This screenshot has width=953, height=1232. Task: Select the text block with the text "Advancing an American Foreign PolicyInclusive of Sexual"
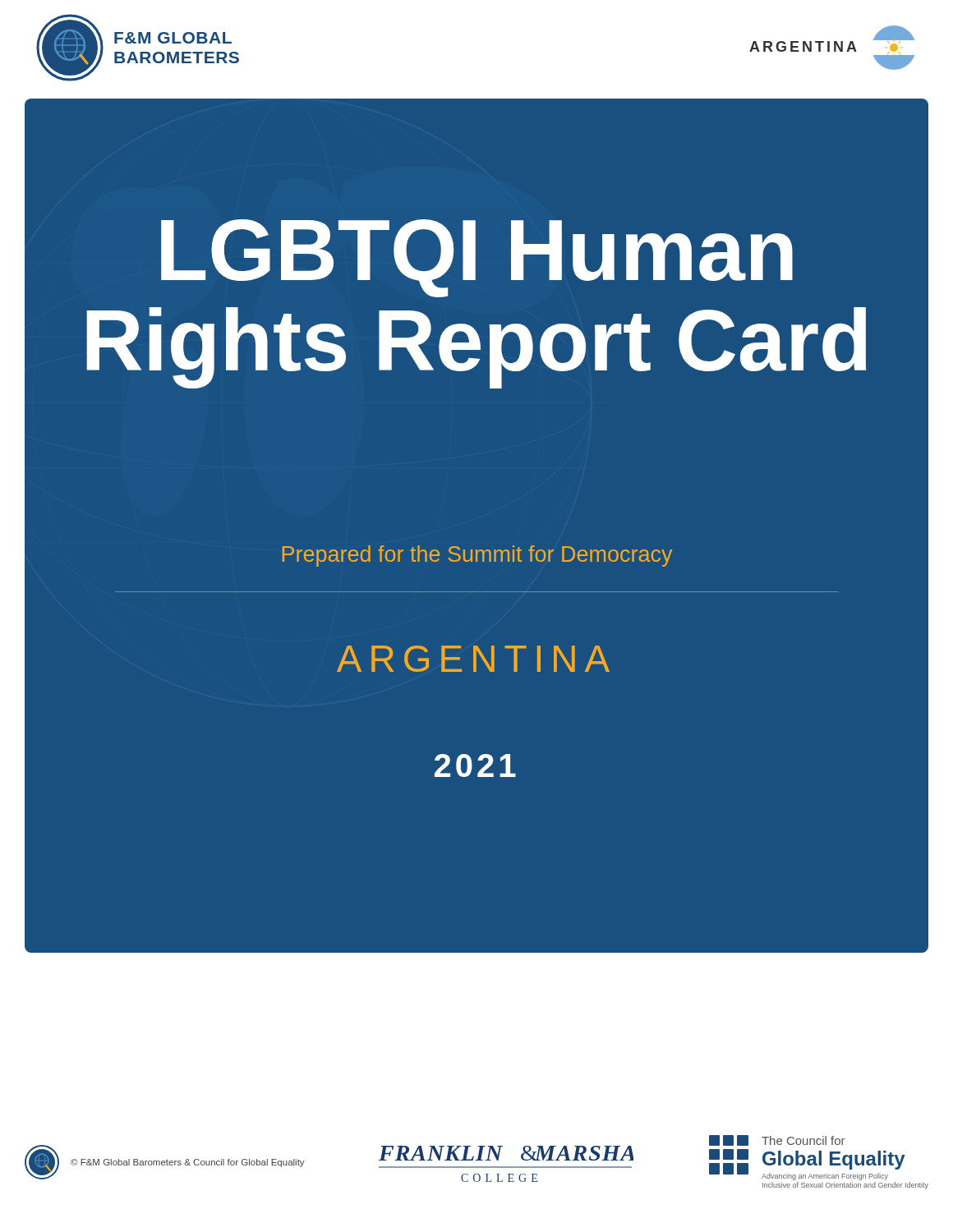tap(845, 1181)
